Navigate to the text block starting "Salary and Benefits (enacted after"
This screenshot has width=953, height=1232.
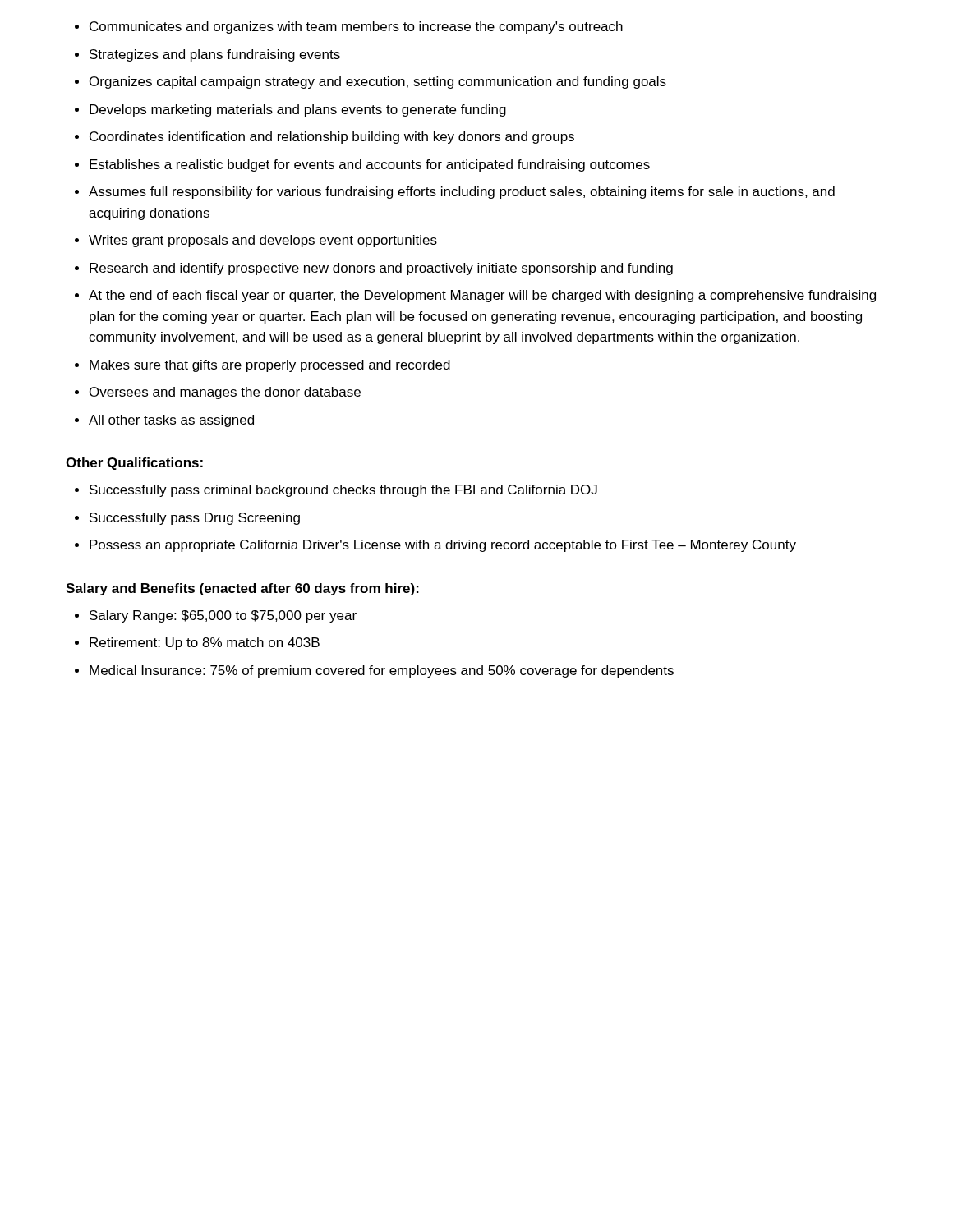243,588
